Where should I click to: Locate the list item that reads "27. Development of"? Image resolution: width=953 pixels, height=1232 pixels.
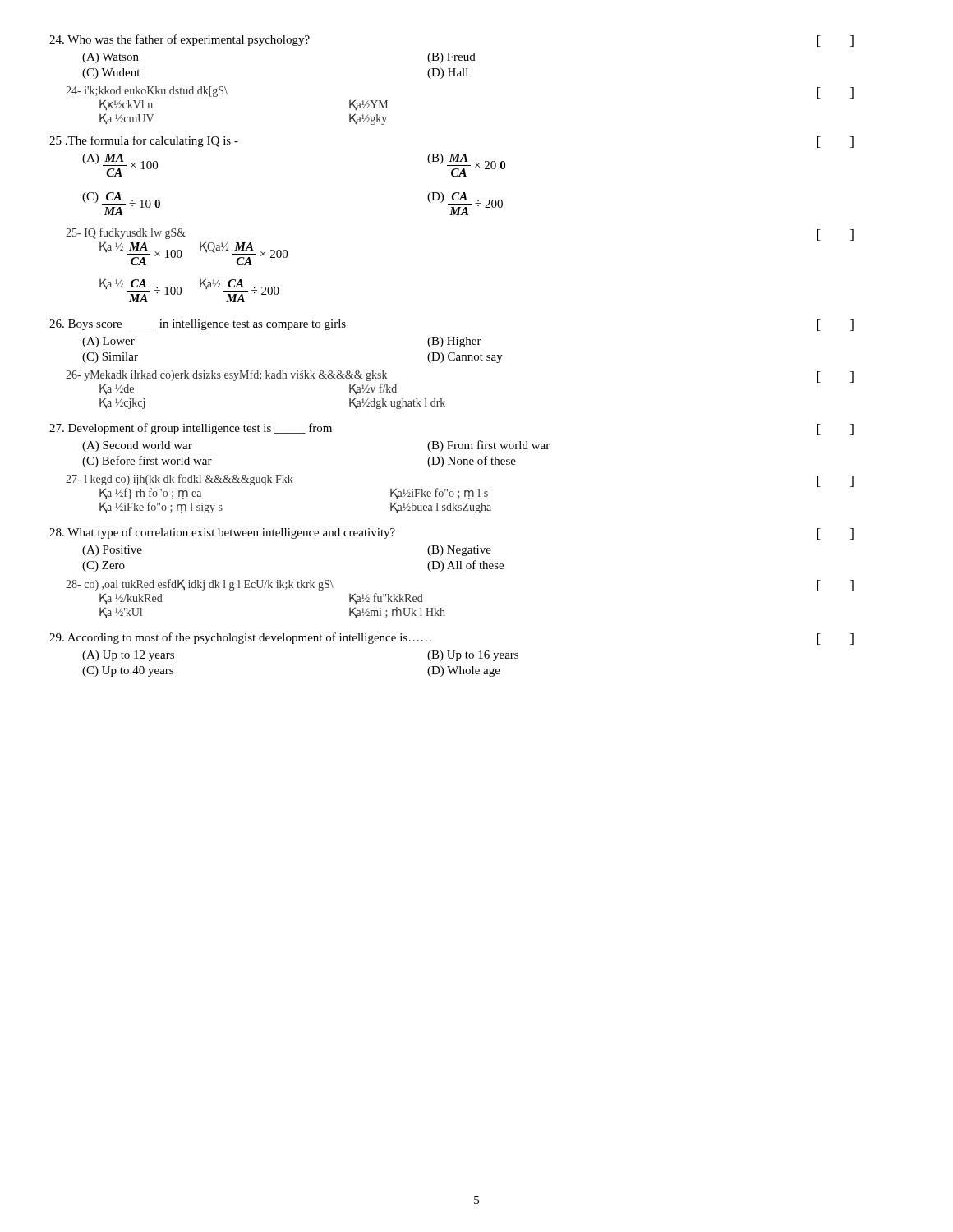pos(476,445)
